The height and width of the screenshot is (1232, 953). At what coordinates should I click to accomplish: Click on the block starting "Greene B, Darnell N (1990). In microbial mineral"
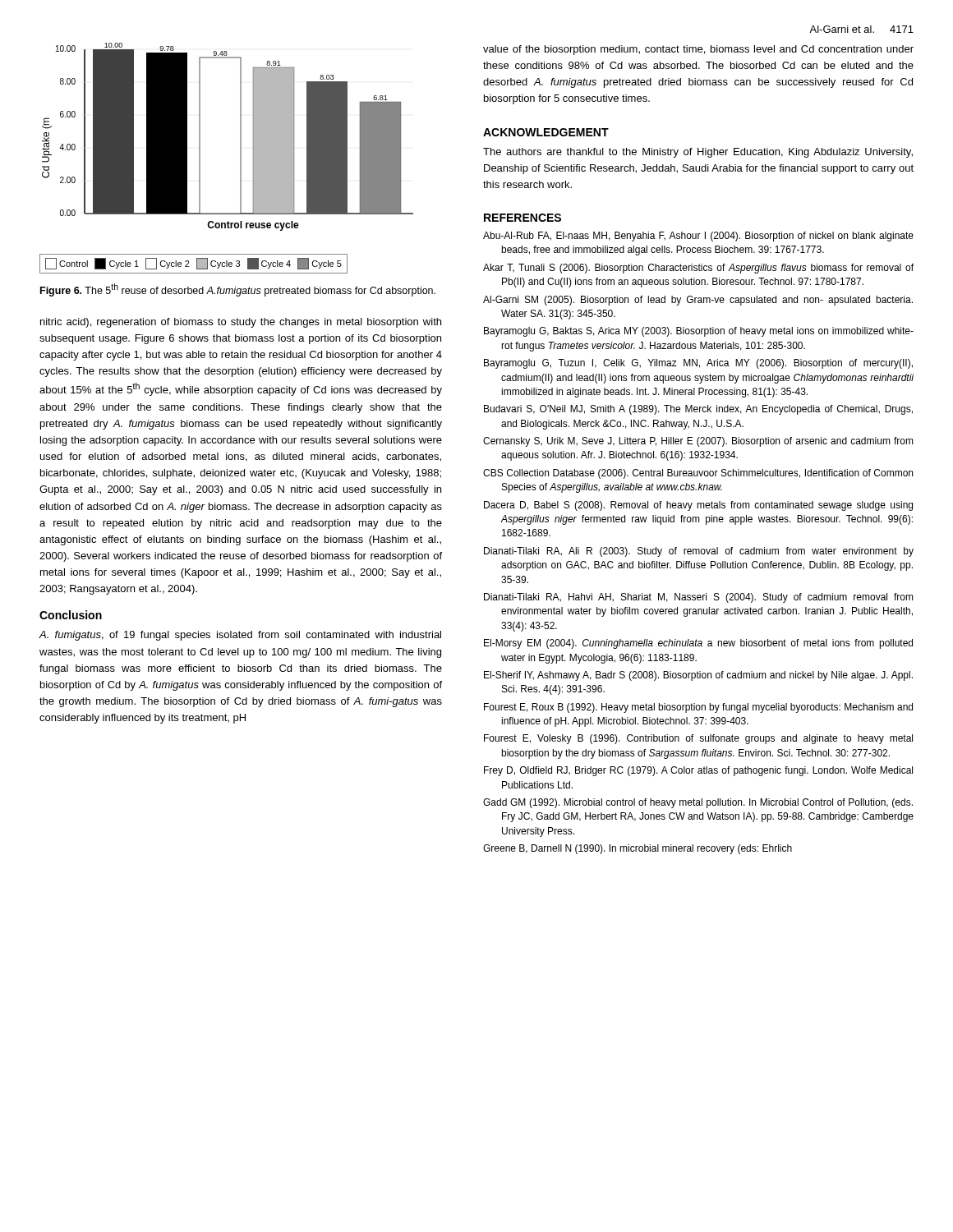(x=638, y=849)
